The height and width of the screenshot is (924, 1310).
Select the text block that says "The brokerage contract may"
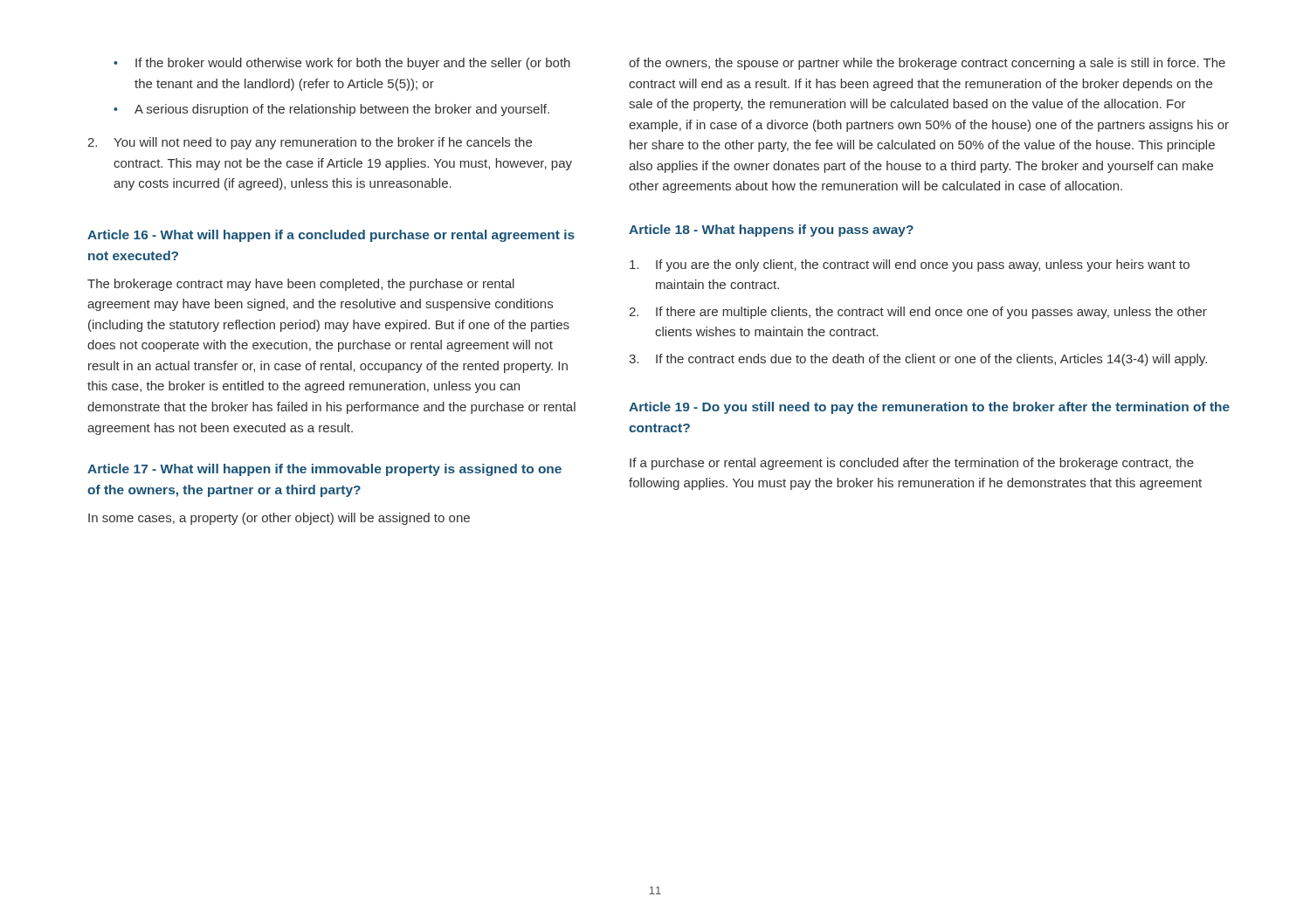point(332,355)
